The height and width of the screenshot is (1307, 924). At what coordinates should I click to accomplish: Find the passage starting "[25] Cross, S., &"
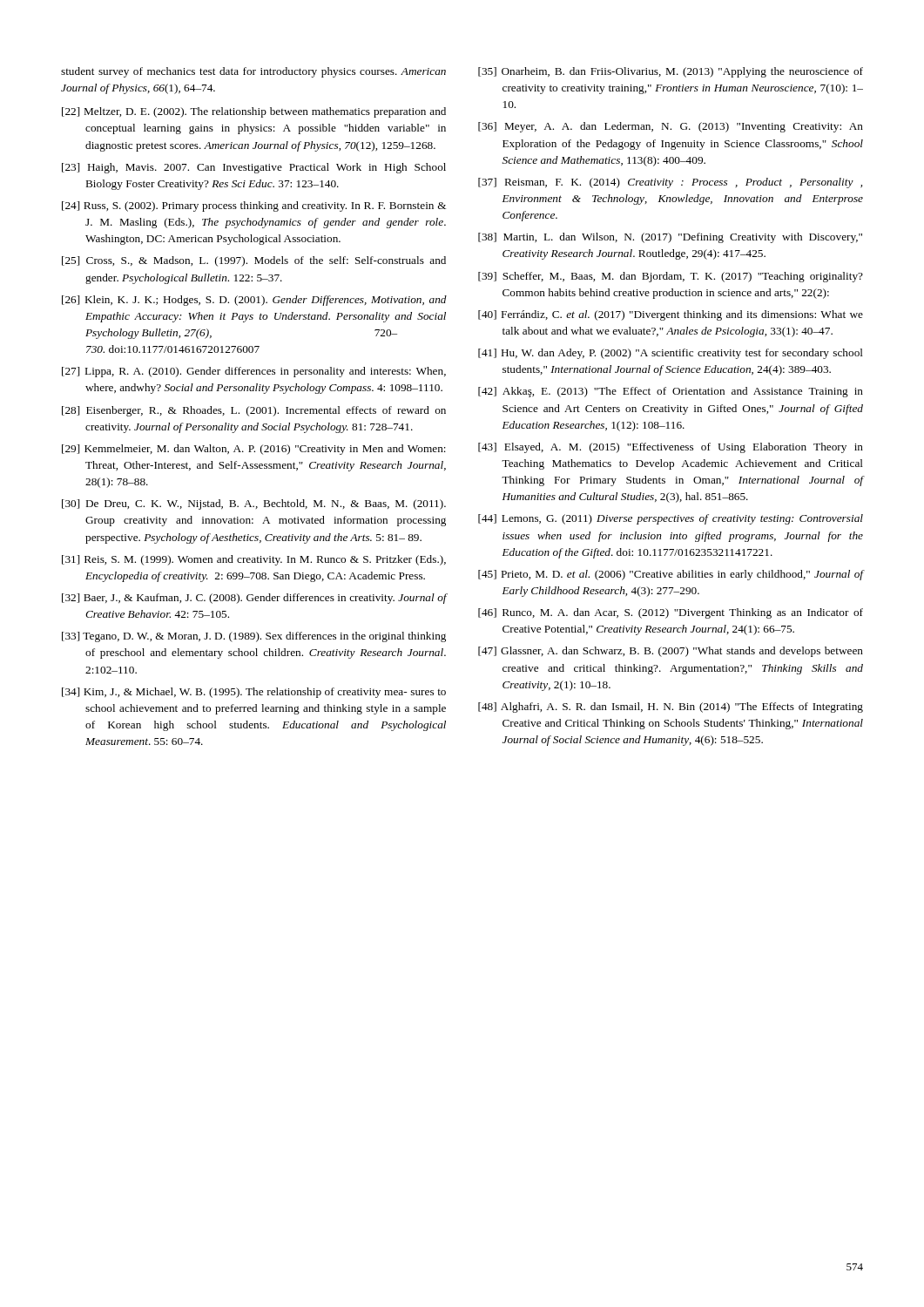point(254,269)
